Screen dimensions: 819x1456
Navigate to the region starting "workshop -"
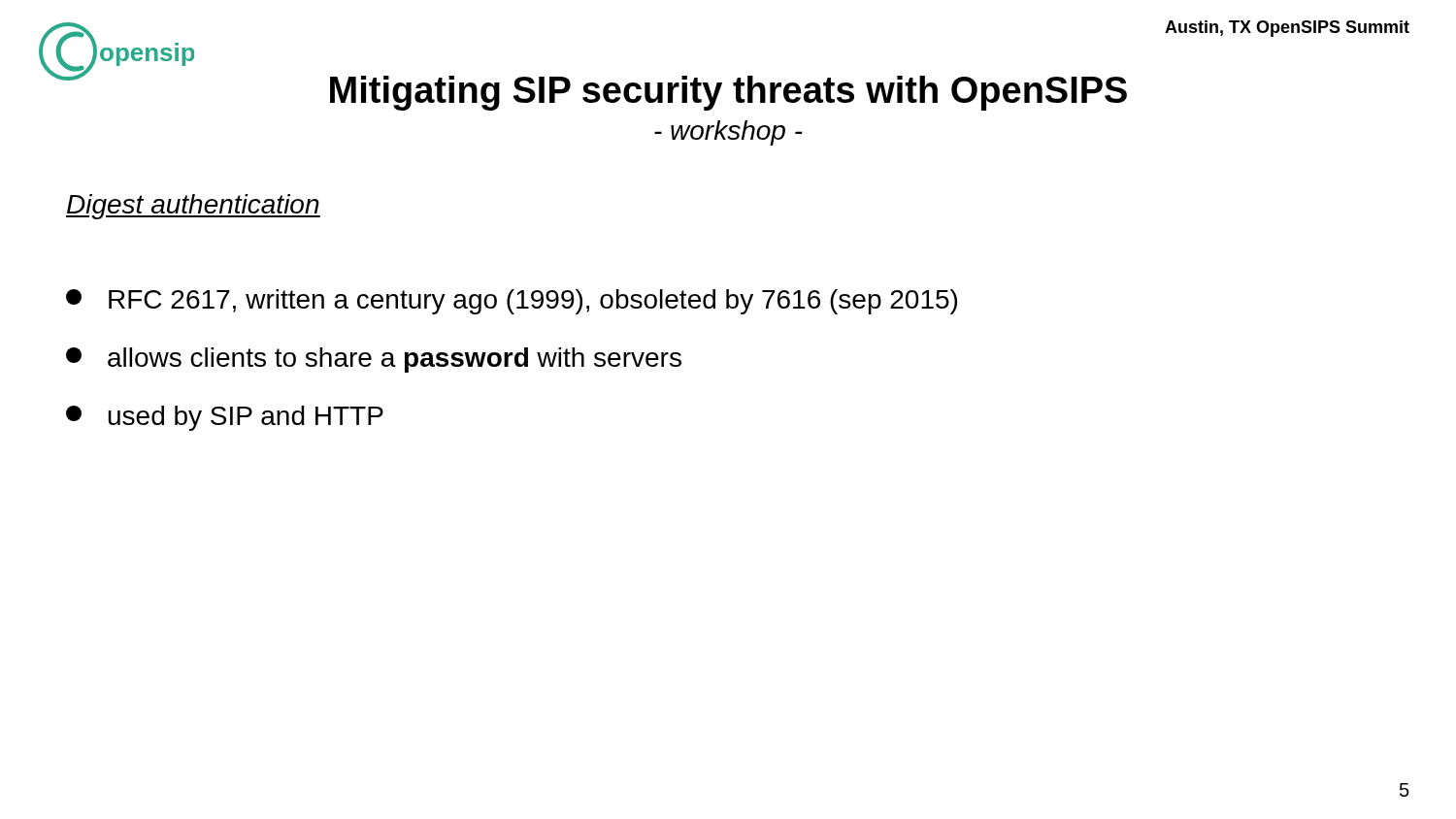tap(728, 131)
